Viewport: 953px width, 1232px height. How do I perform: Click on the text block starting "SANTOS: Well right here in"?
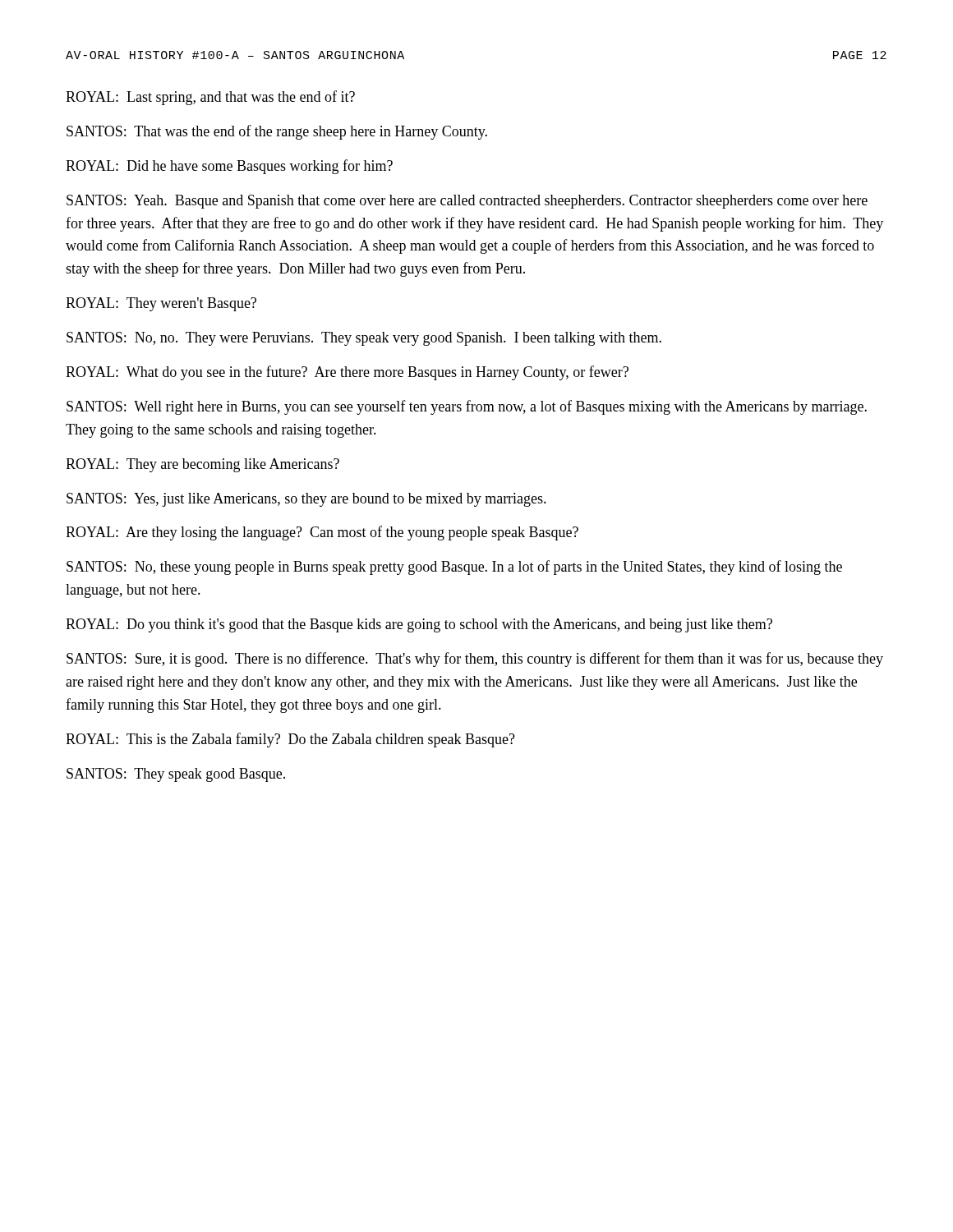[x=476, y=419]
